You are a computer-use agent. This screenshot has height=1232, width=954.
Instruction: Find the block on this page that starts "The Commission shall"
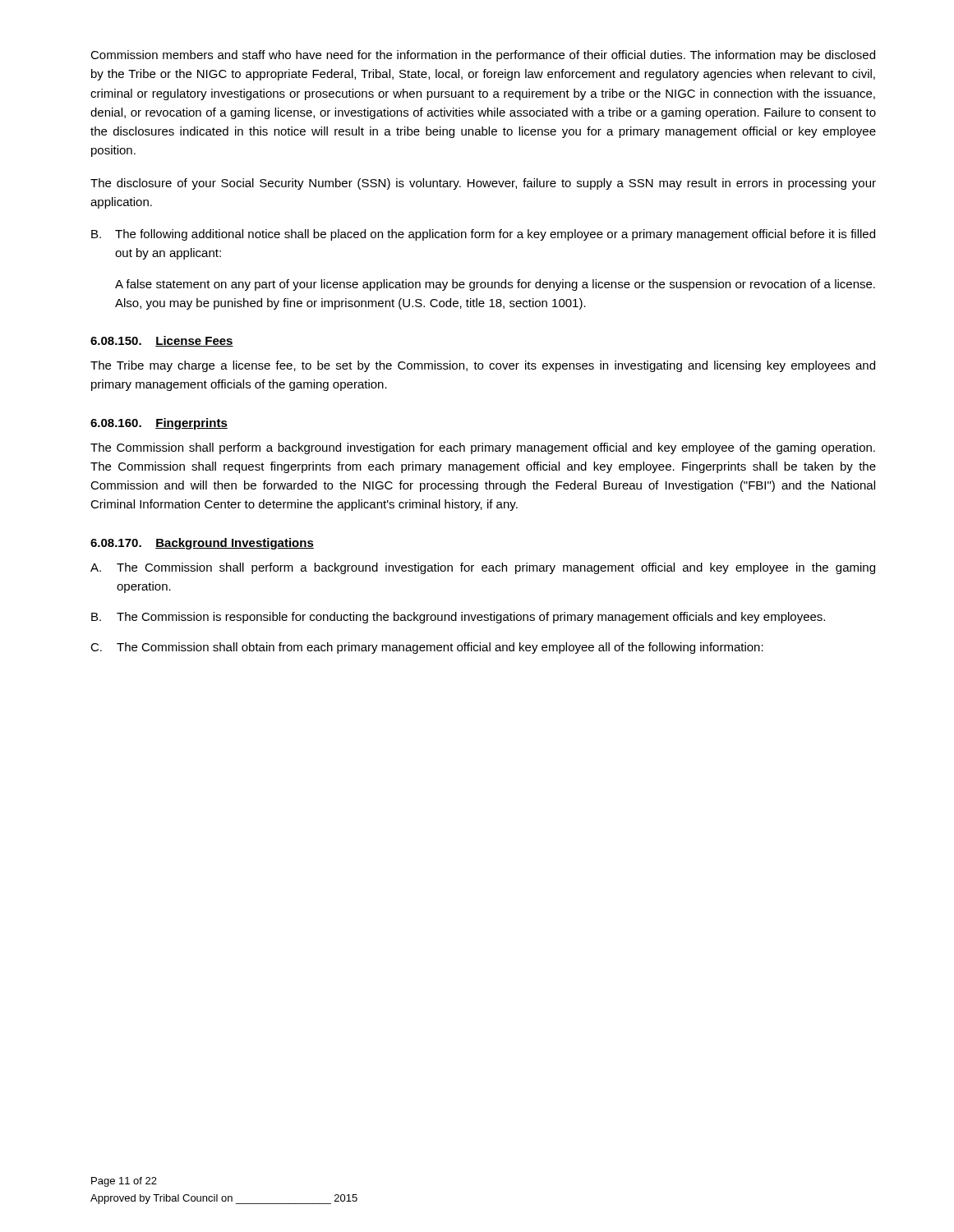click(x=483, y=475)
